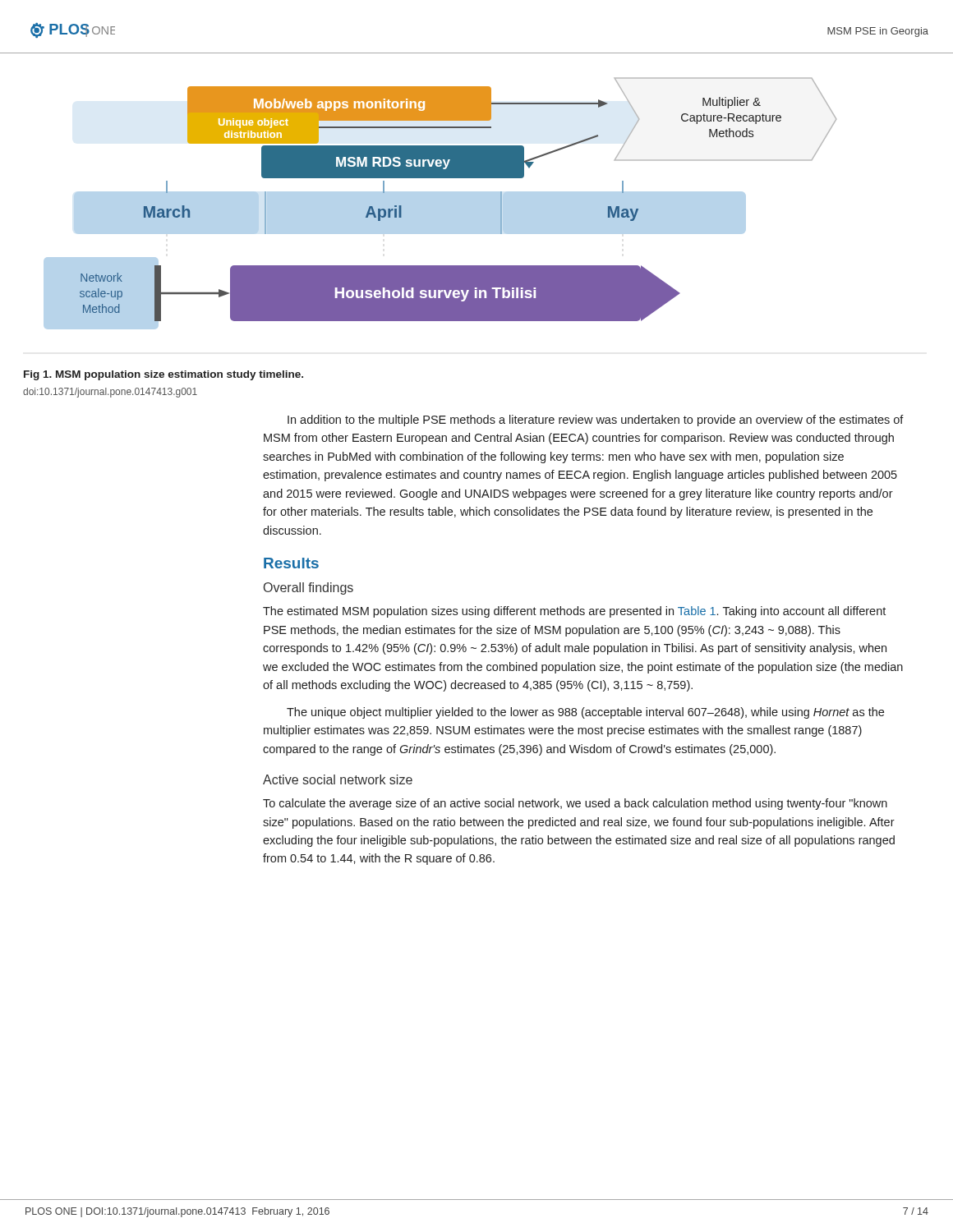Select the flowchart
This screenshot has width=953, height=1232.
(475, 209)
